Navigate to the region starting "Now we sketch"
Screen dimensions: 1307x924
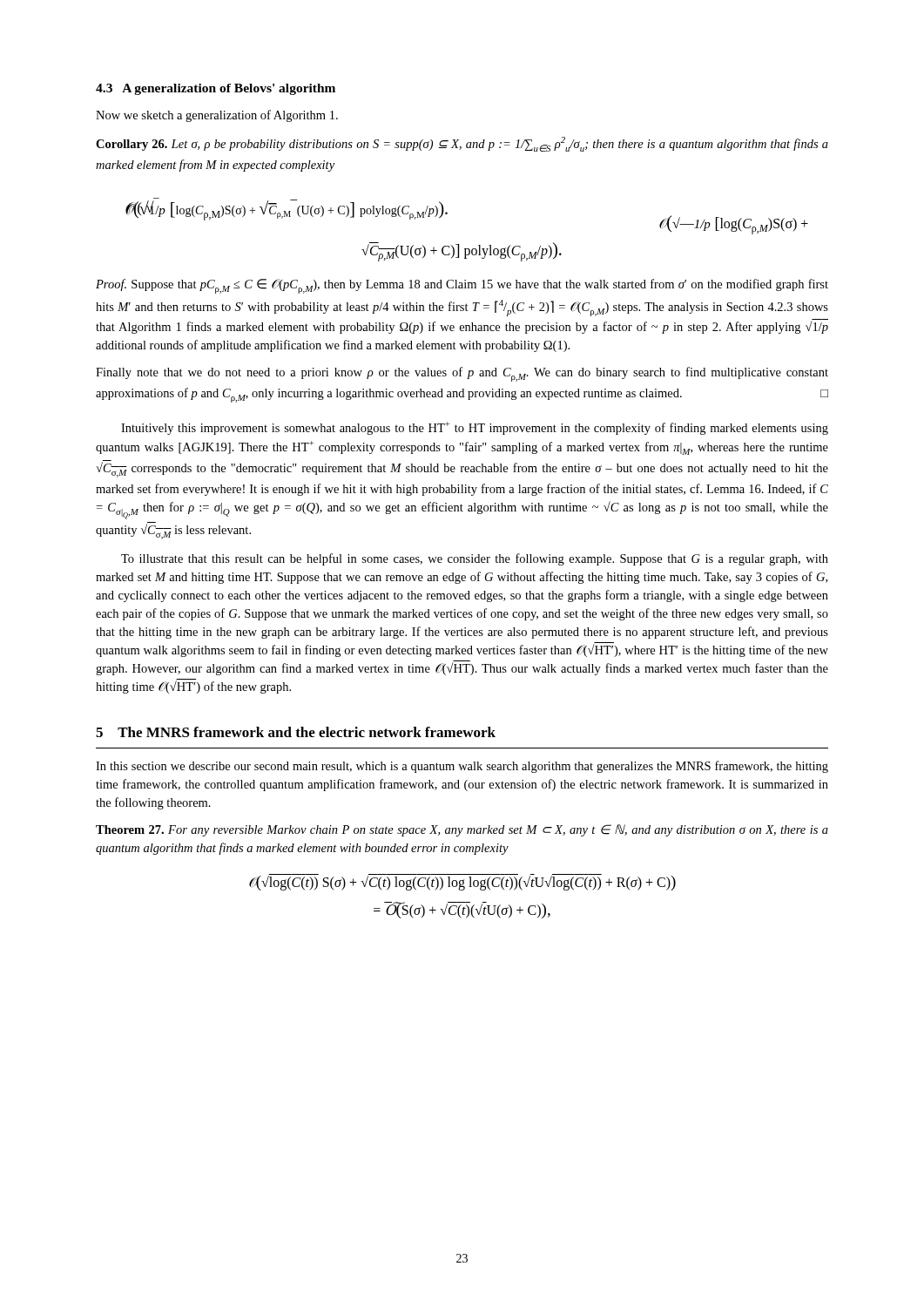pos(217,115)
